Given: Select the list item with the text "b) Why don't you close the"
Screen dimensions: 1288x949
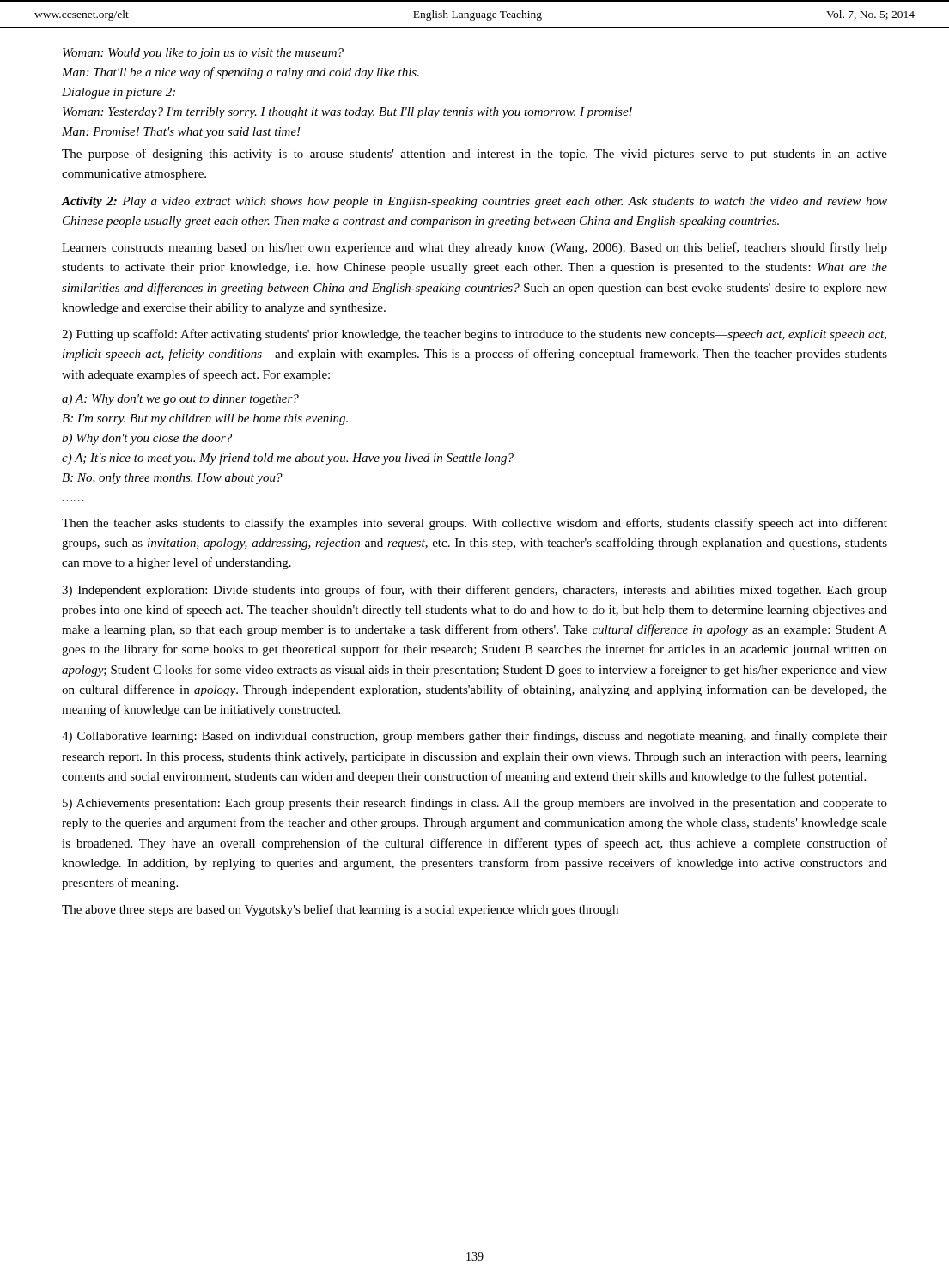Looking at the screenshot, I should coord(147,438).
